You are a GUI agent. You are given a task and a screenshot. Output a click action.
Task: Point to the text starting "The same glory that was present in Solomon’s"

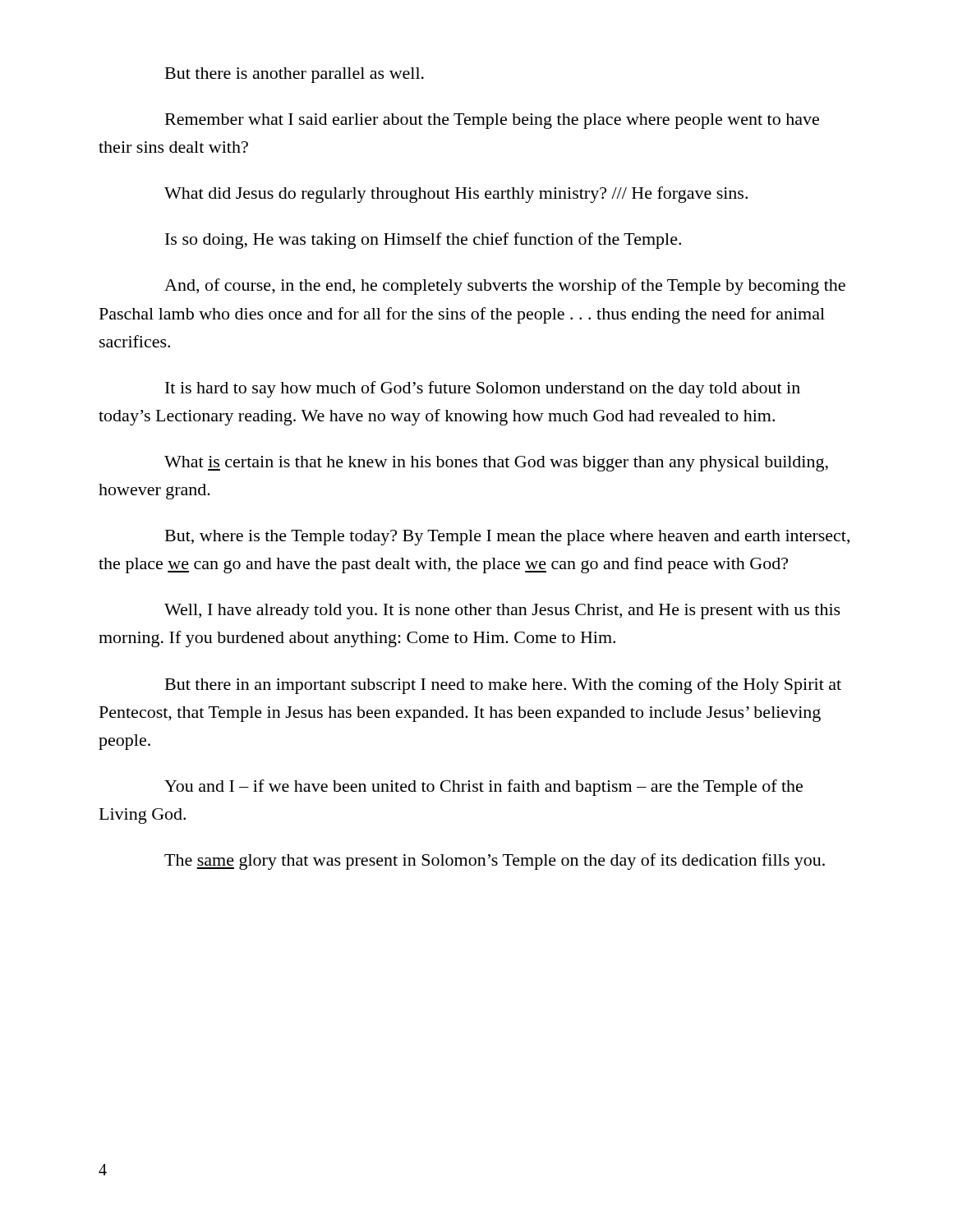[495, 860]
